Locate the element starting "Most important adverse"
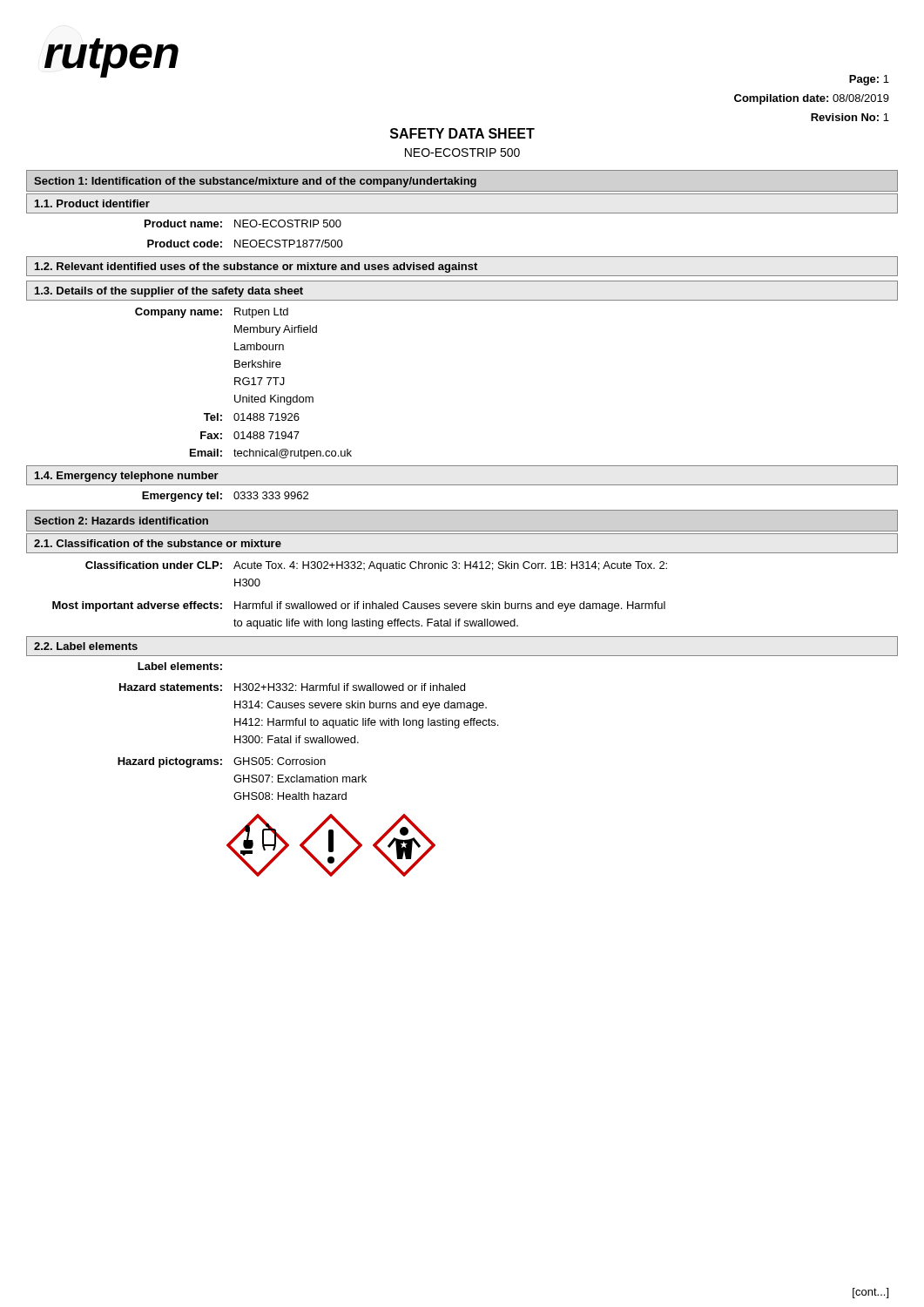924x1307 pixels. point(462,614)
